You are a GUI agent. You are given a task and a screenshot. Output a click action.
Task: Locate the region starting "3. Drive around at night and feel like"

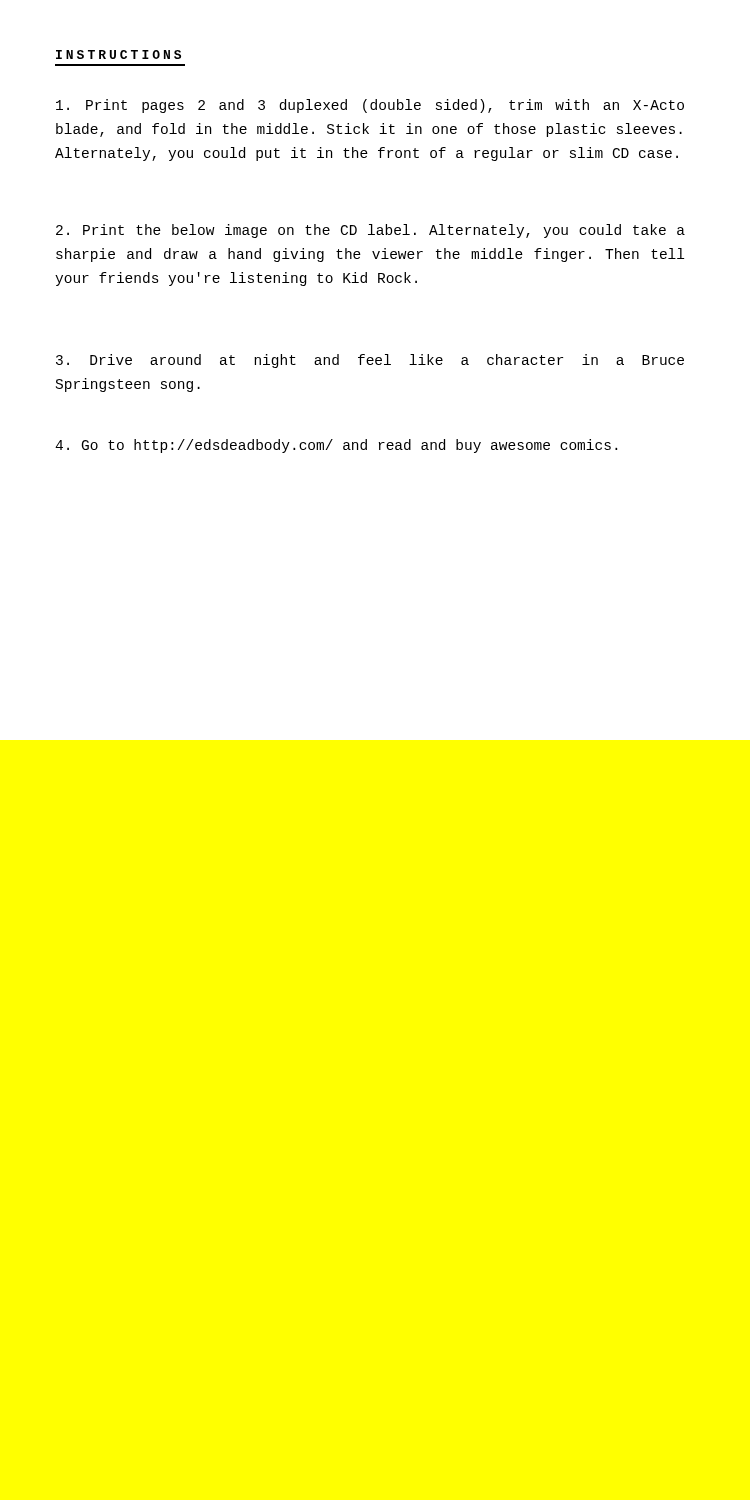tap(370, 373)
